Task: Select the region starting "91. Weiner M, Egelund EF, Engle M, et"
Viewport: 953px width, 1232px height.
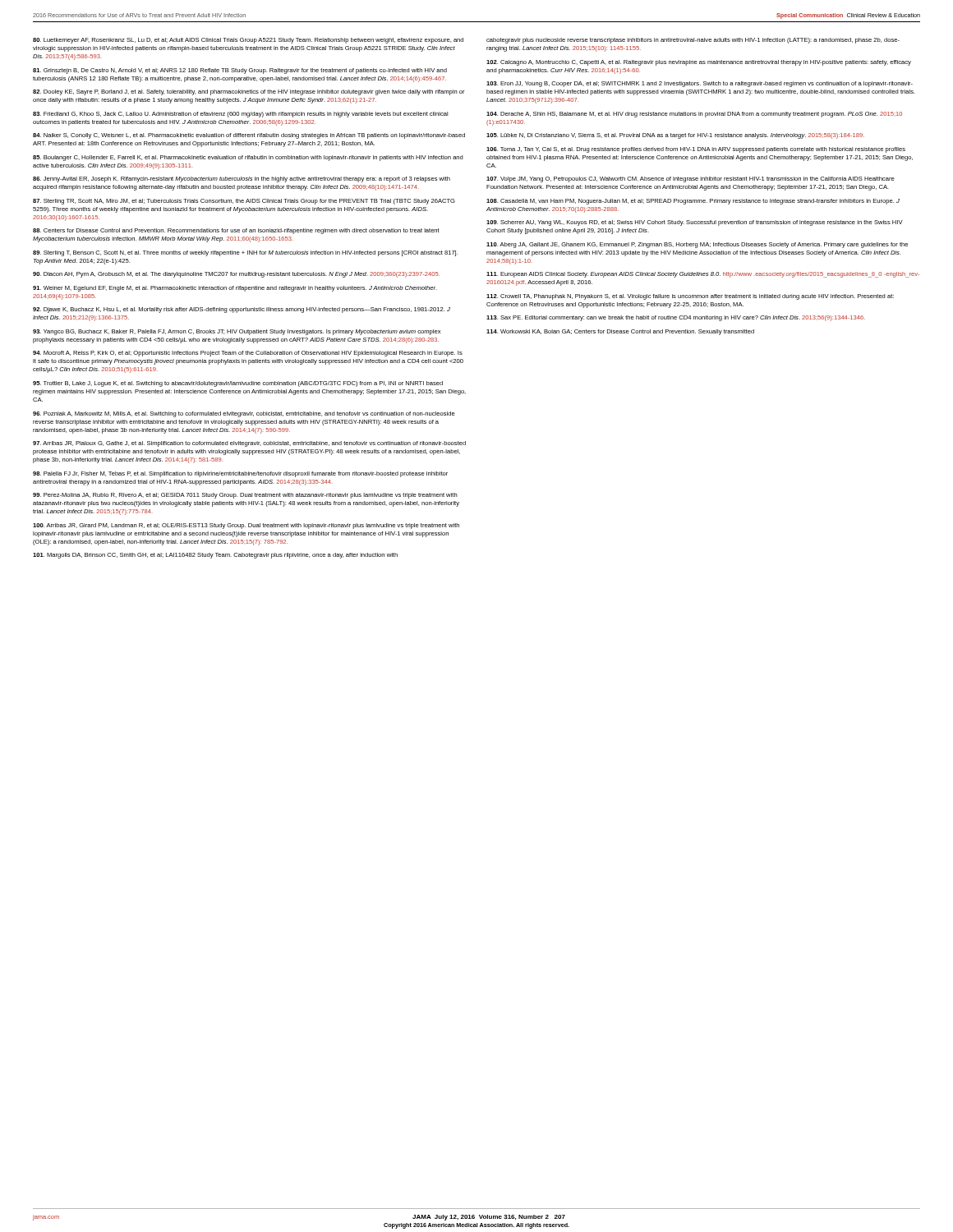Action: (x=235, y=292)
